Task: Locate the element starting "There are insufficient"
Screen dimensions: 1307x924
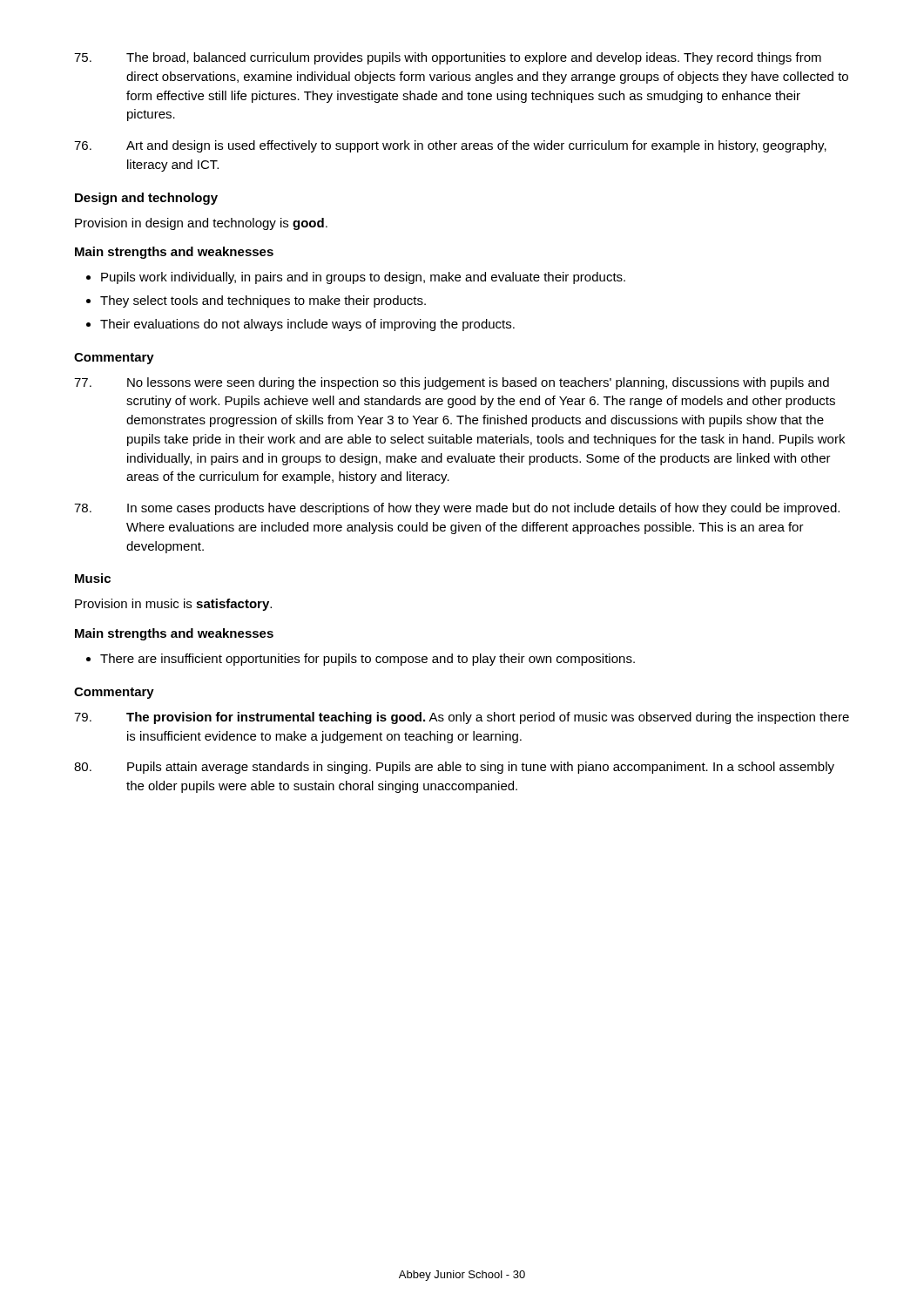Action: pos(368,658)
